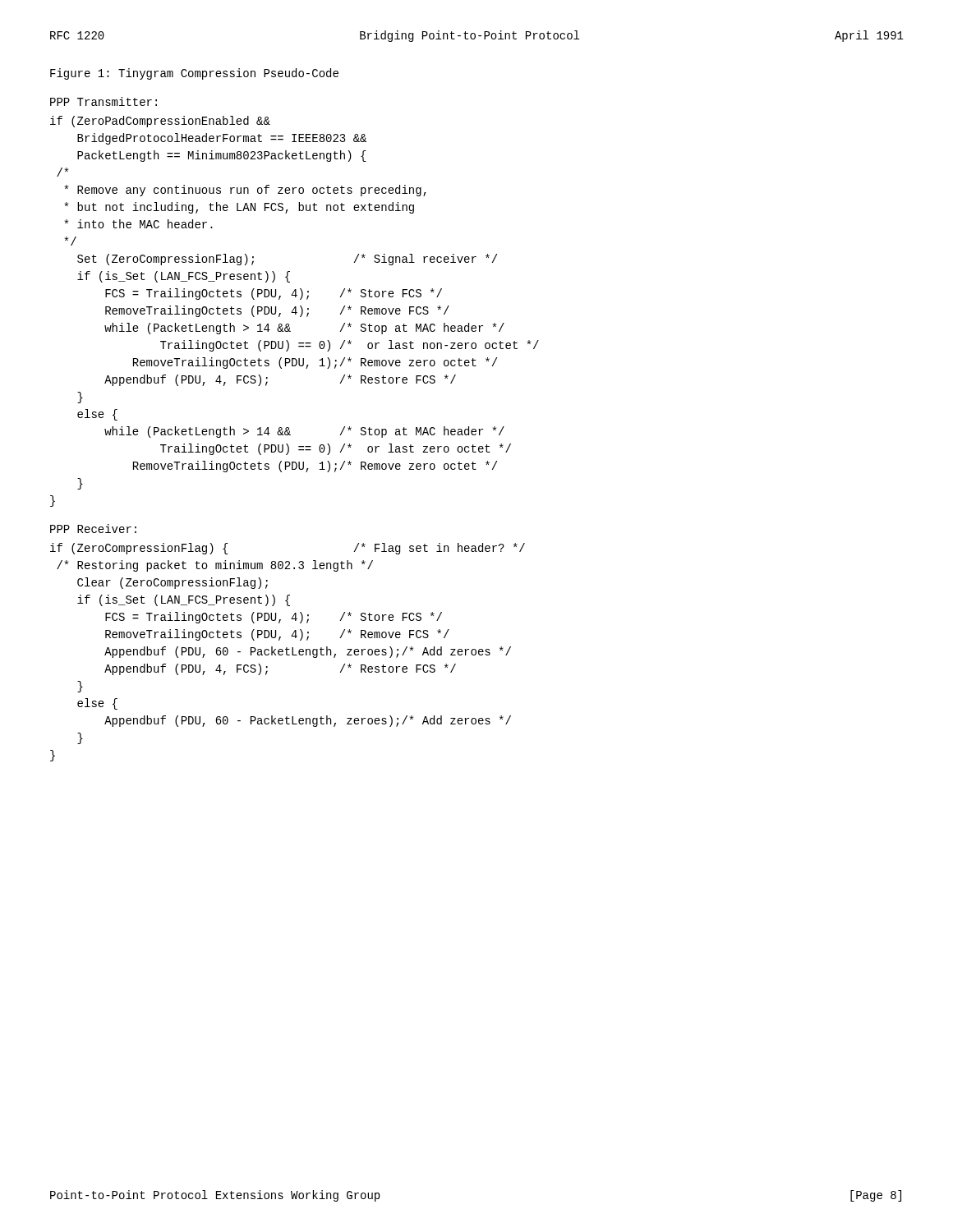The height and width of the screenshot is (1232, 953).
Task: Locate the formula that opens with "if (ZeroCompressionFlag) { /*"
Action: click(476, 653)
